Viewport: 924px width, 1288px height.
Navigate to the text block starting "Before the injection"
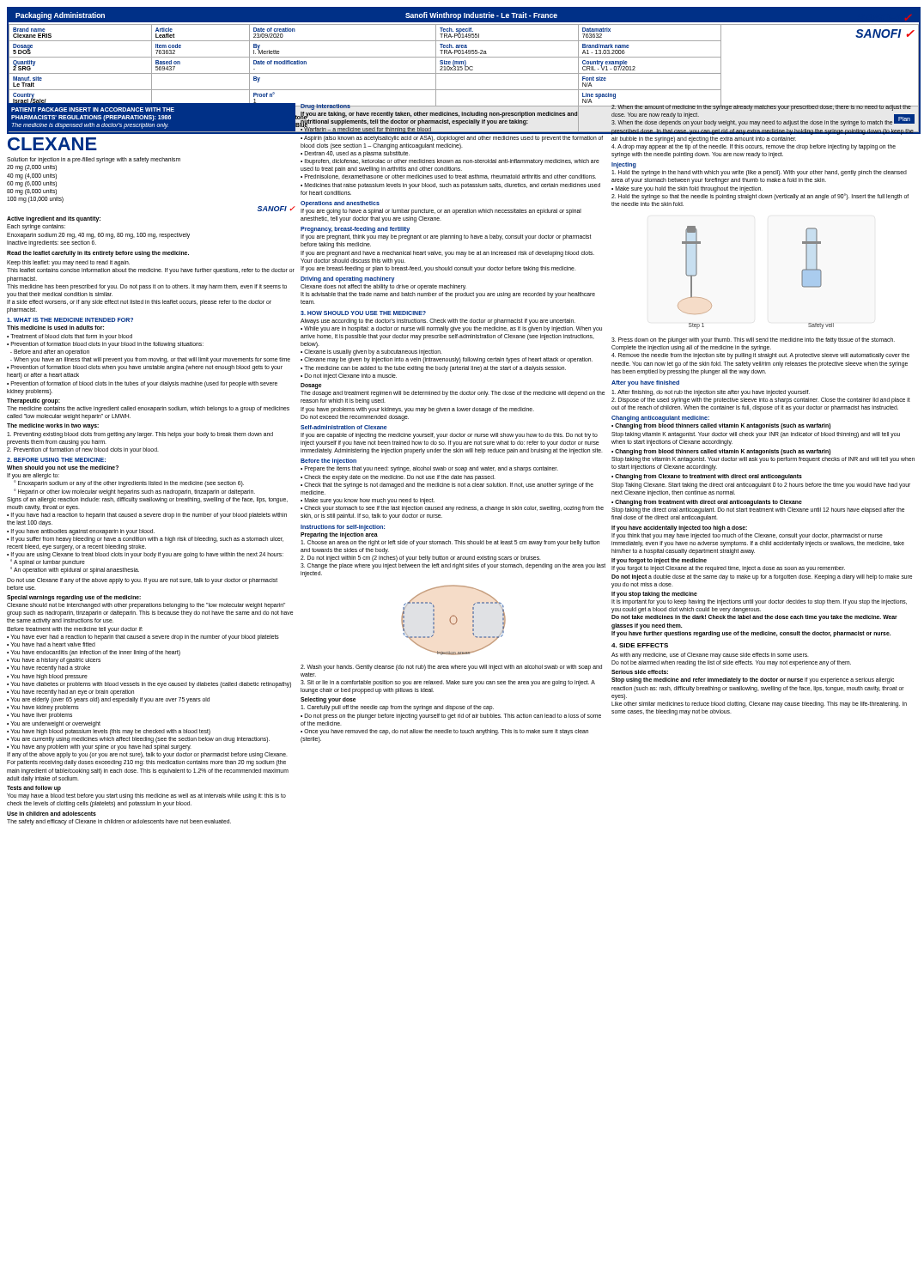click(329, 461)
